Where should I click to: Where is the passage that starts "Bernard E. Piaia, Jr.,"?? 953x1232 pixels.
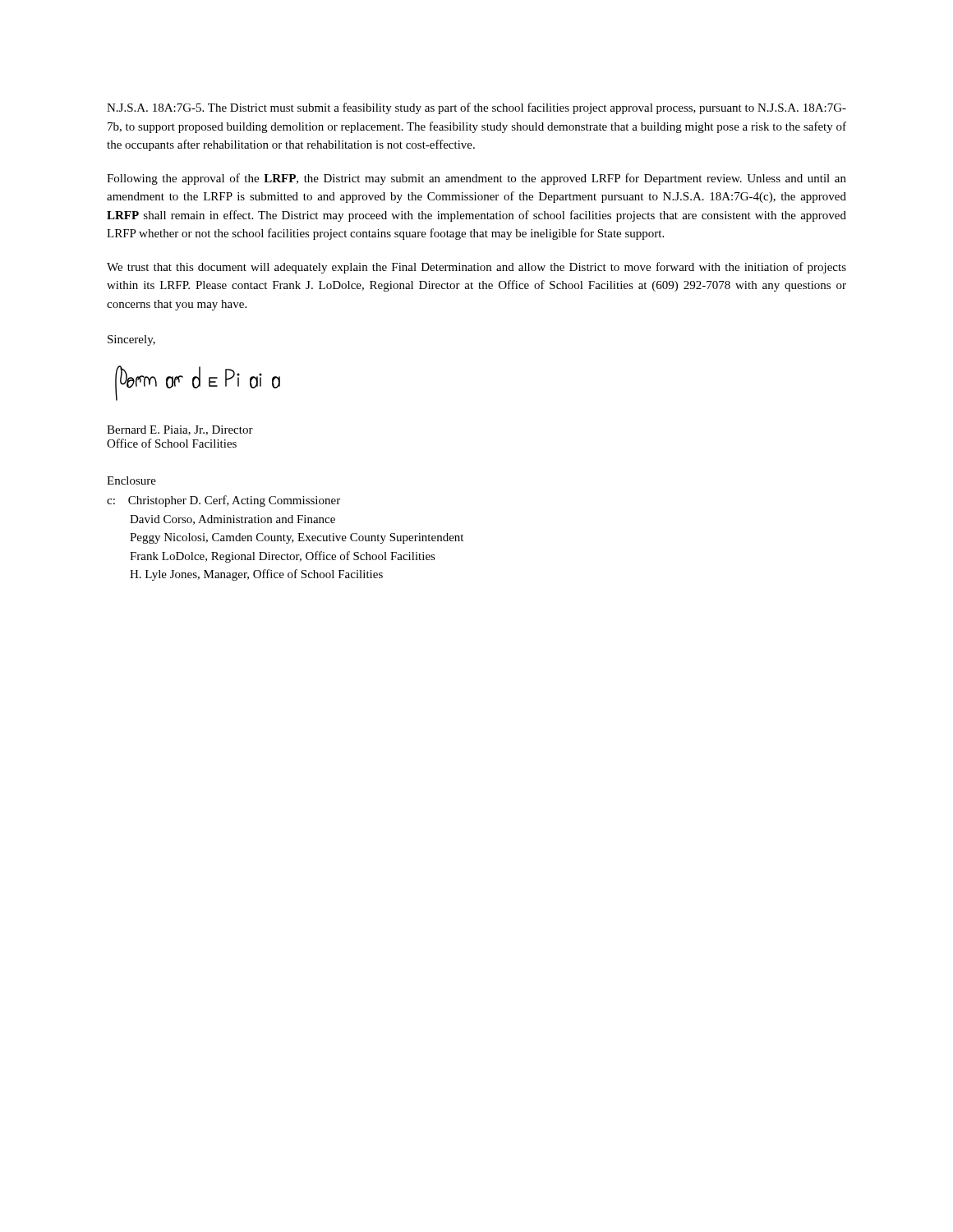(180, 436)
